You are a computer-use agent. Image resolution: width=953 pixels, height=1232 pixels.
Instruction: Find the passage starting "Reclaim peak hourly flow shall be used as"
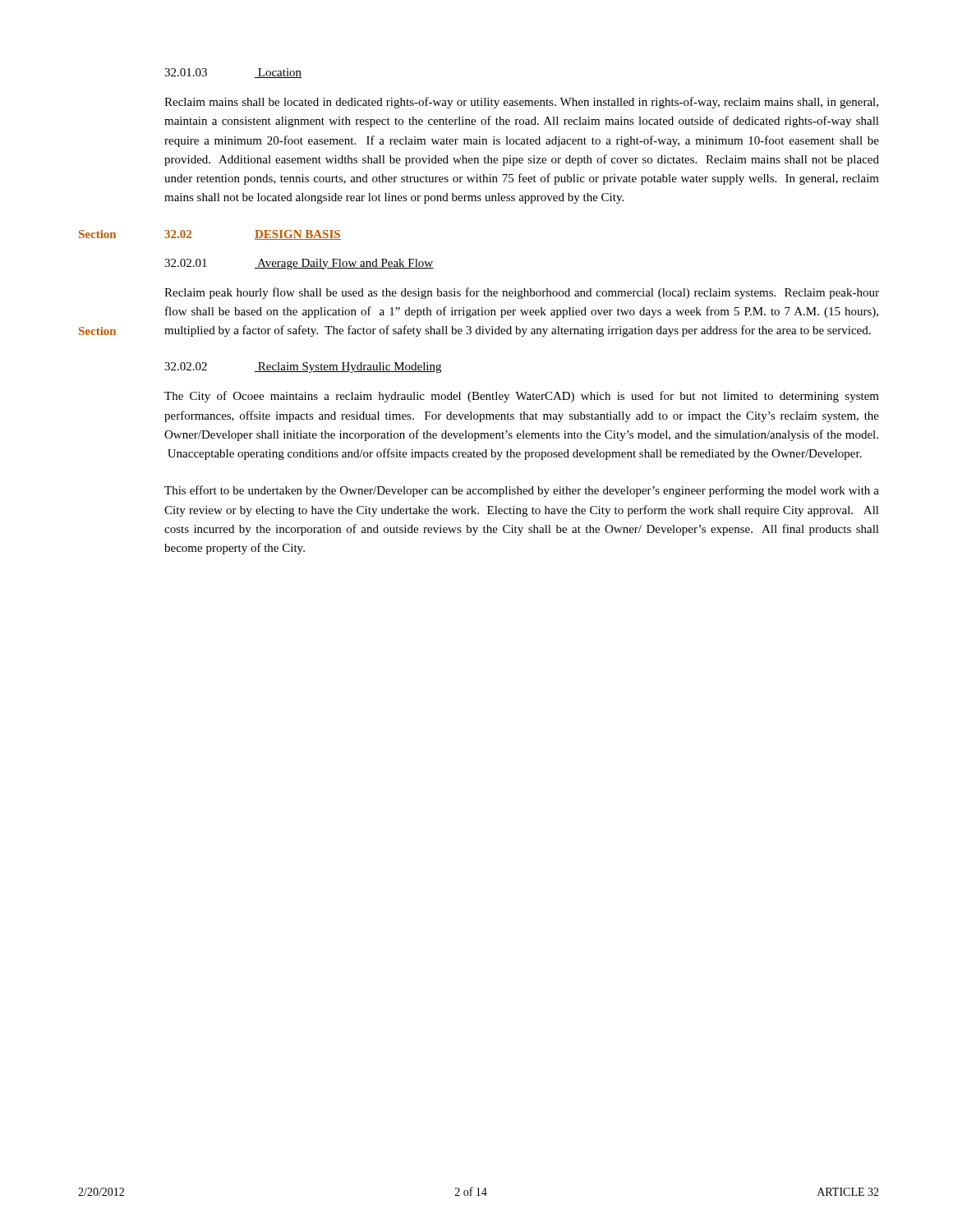click(522, 312)
